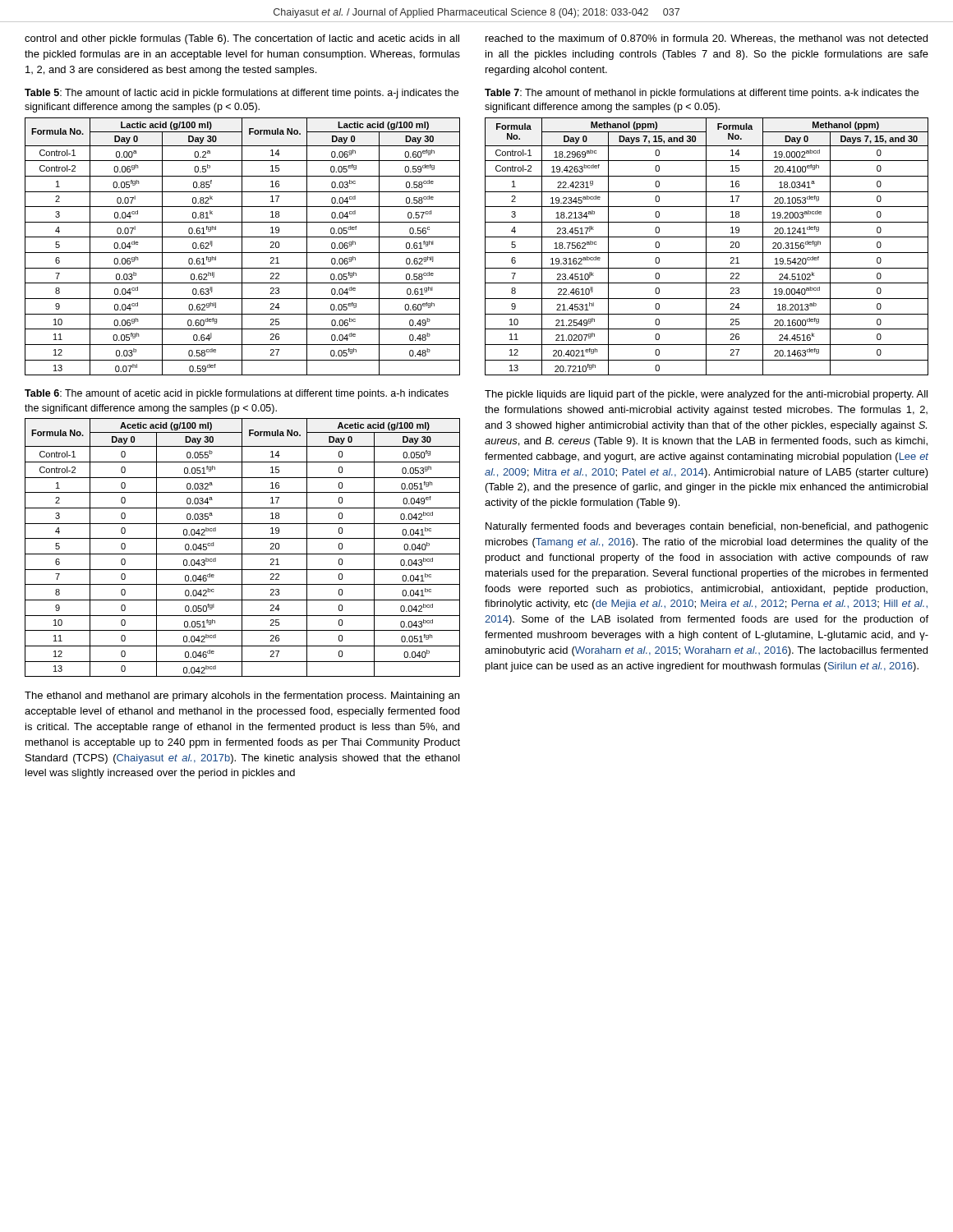Find the caption that says "Table 5: The amount of lactic acid"

click(242, 100)
